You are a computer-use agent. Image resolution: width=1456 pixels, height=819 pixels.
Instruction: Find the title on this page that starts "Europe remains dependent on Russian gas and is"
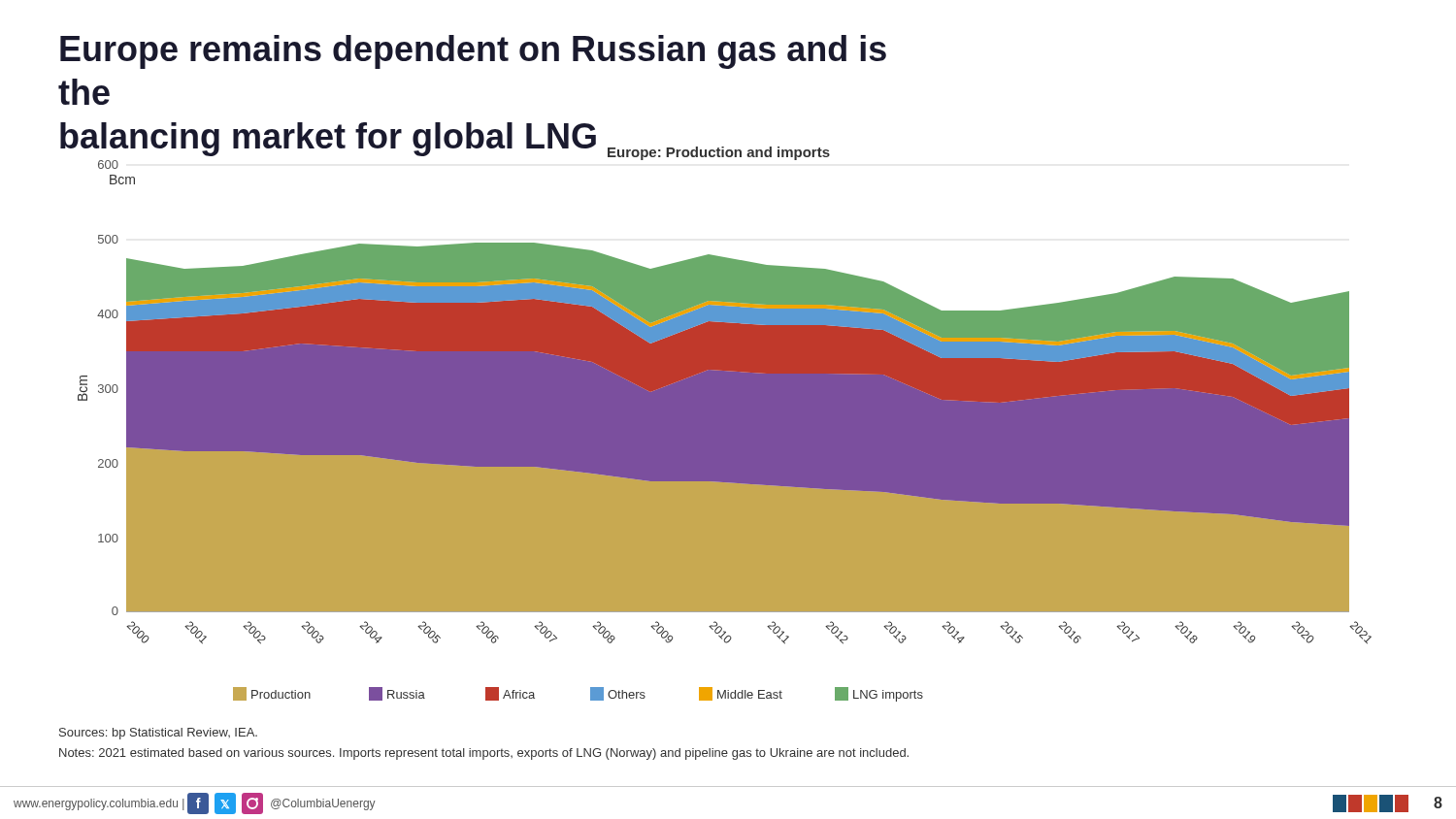tap(473, 52)
